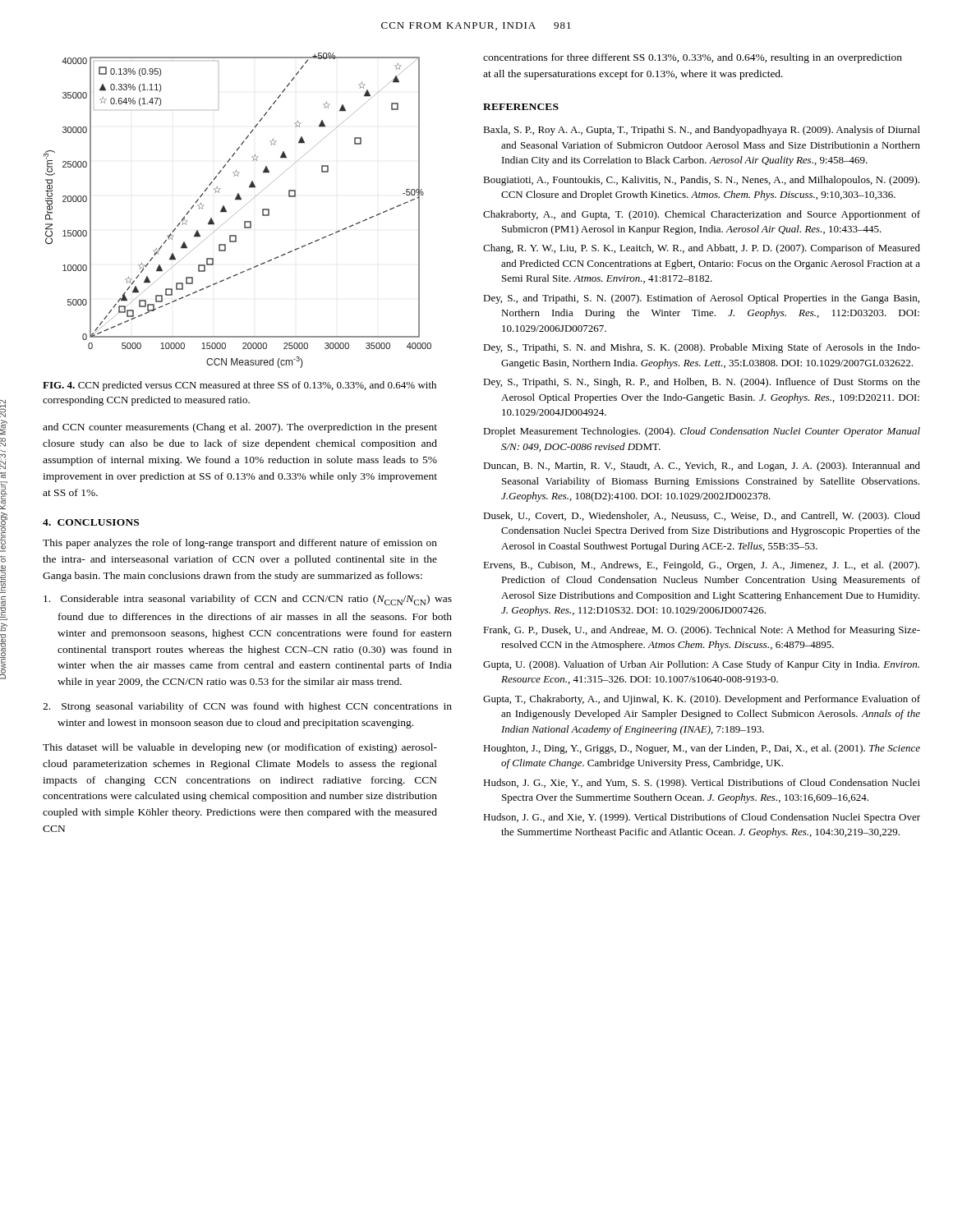Click on the caption that says "FIG. 4. CCN"
Image resolution: width=953 pixels, height=1232 pixels.
[x=240, y=392]
